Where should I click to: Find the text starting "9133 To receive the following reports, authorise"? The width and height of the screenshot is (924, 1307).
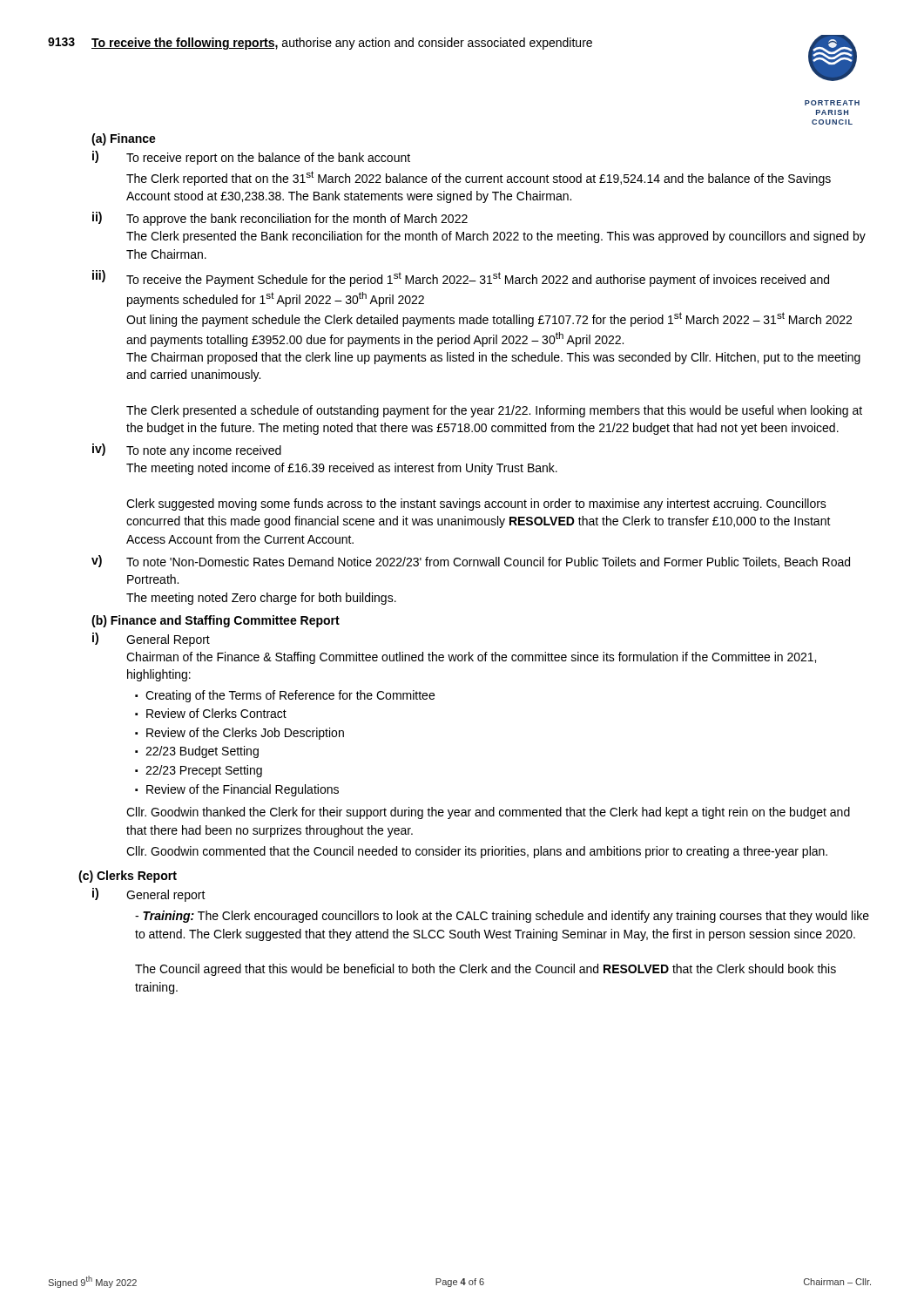pyautogui.click(x=412, y=43)
